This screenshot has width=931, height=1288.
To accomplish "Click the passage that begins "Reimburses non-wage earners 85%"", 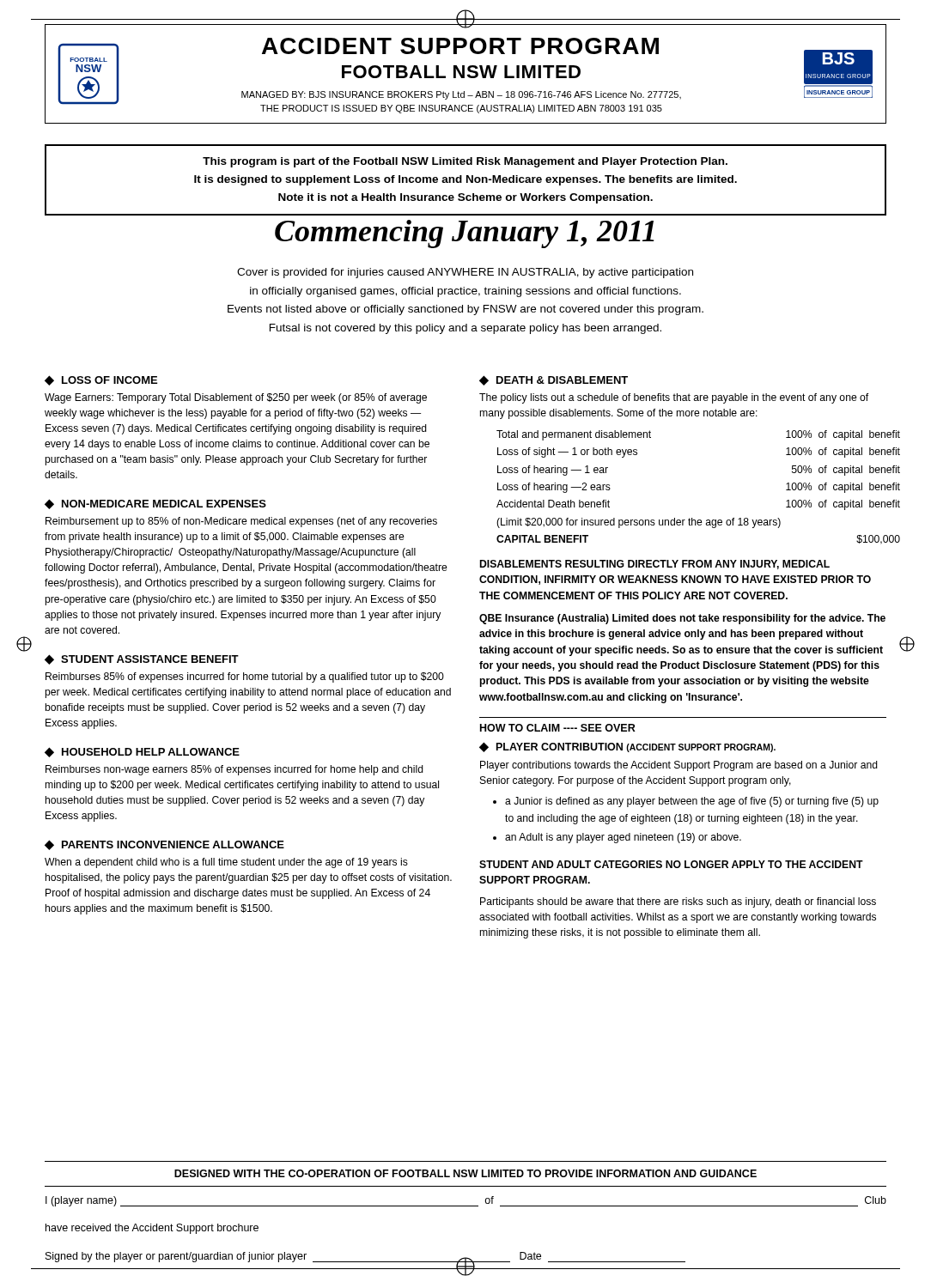I will (x=242, y=793).
